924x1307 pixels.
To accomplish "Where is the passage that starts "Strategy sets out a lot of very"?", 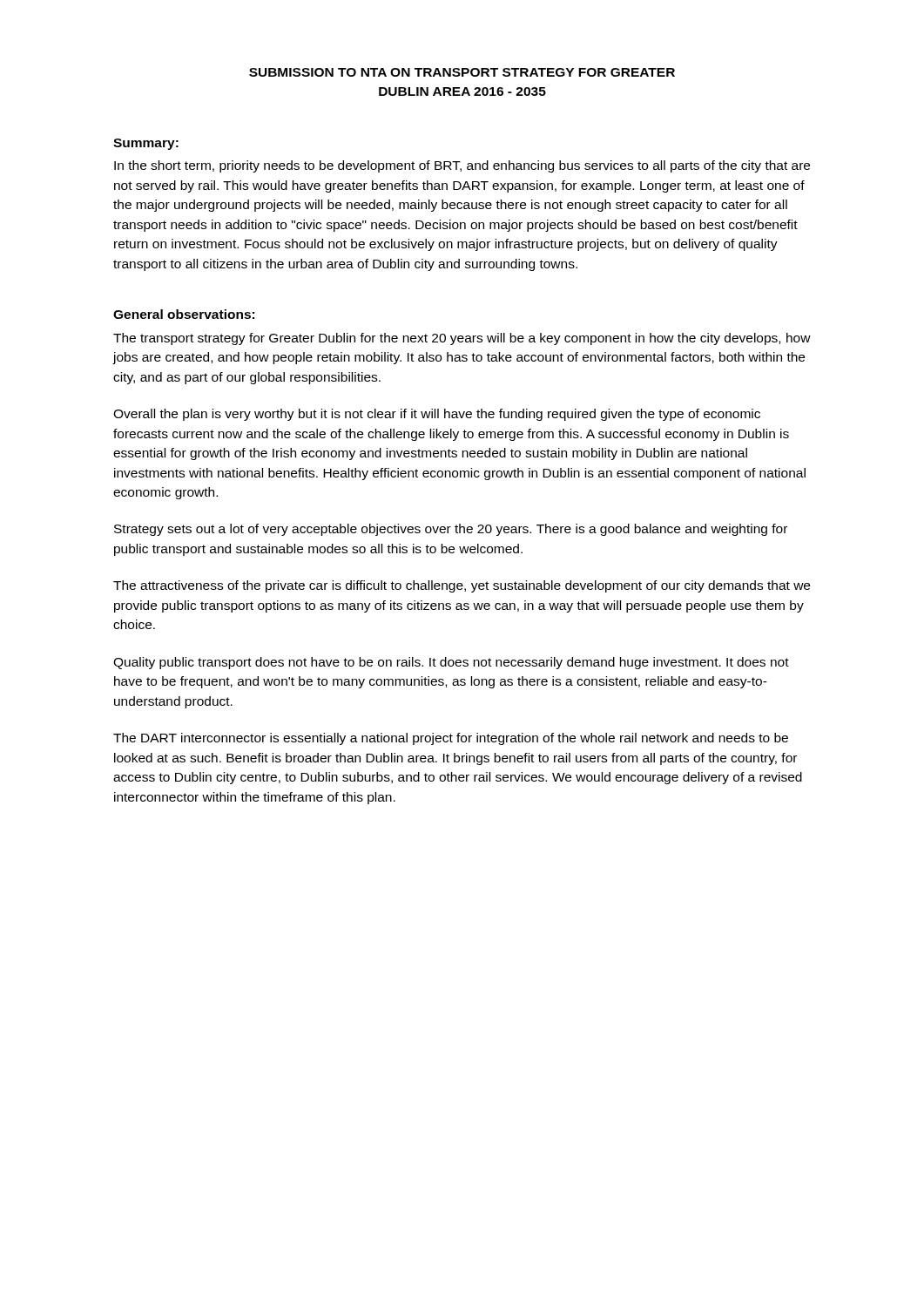I will click(x=450, y=539).
